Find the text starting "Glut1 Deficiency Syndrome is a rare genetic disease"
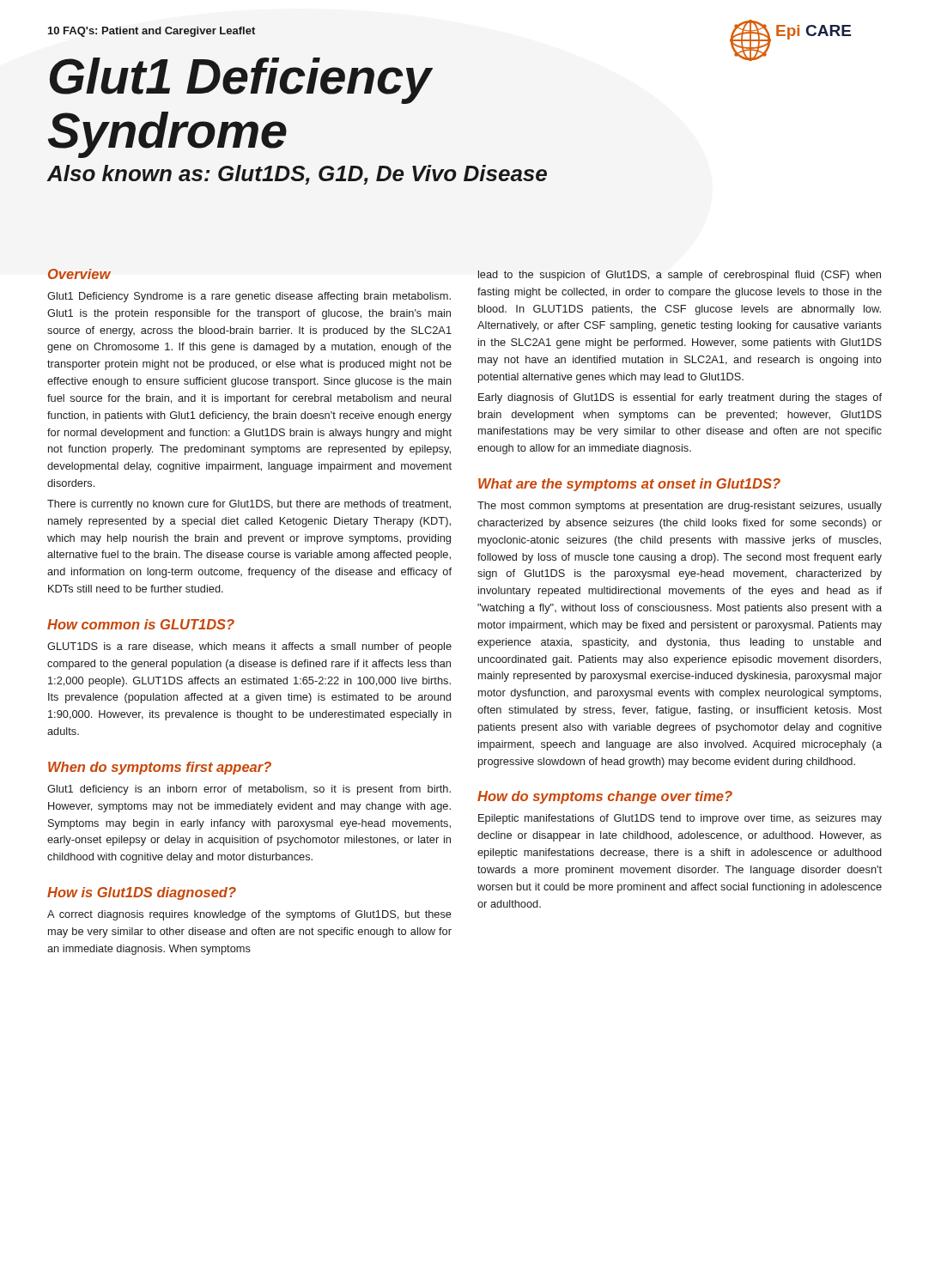929x1288 pixels. (x=249, y=389)
